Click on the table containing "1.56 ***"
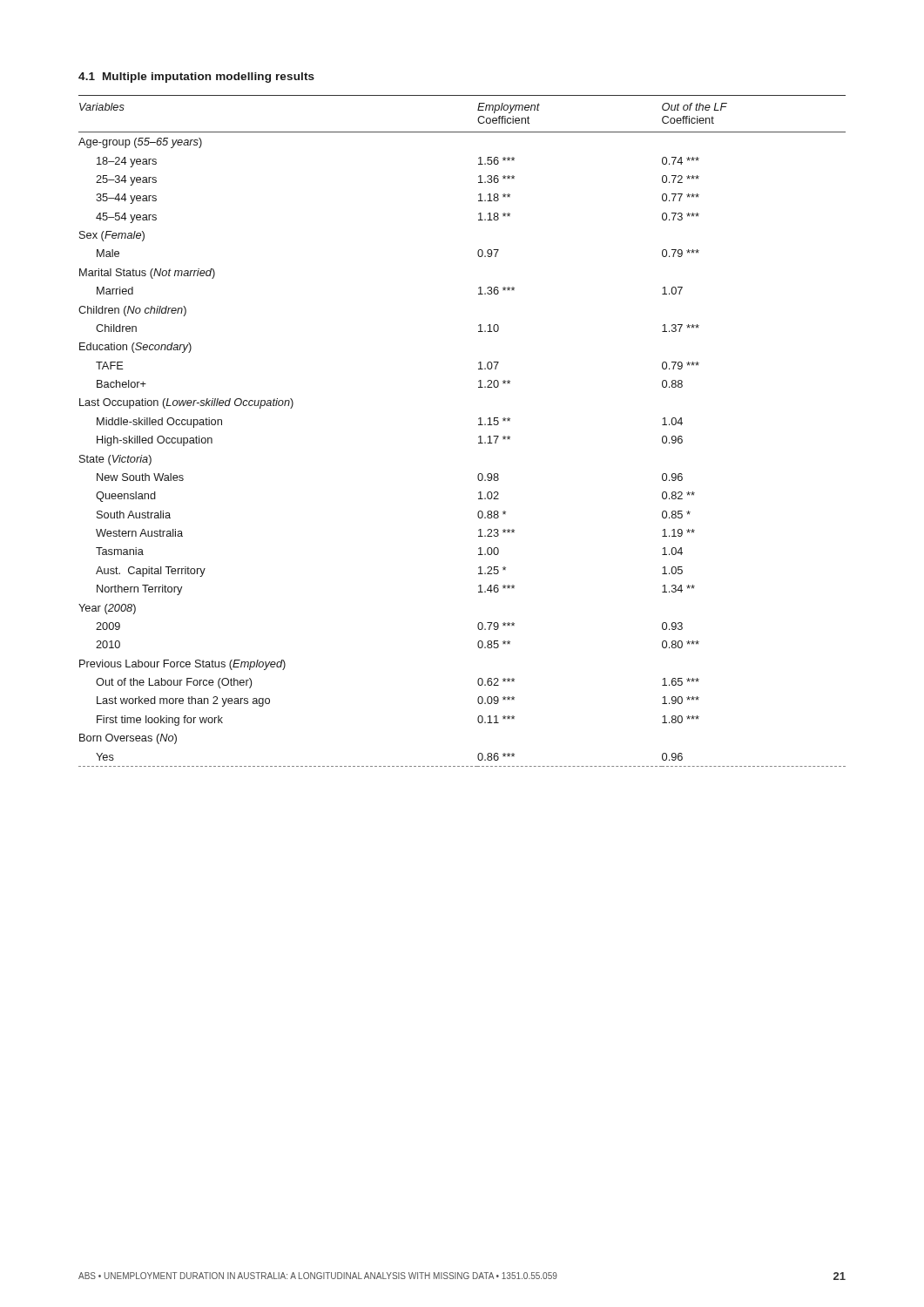924x1307 pixels. 462,431
